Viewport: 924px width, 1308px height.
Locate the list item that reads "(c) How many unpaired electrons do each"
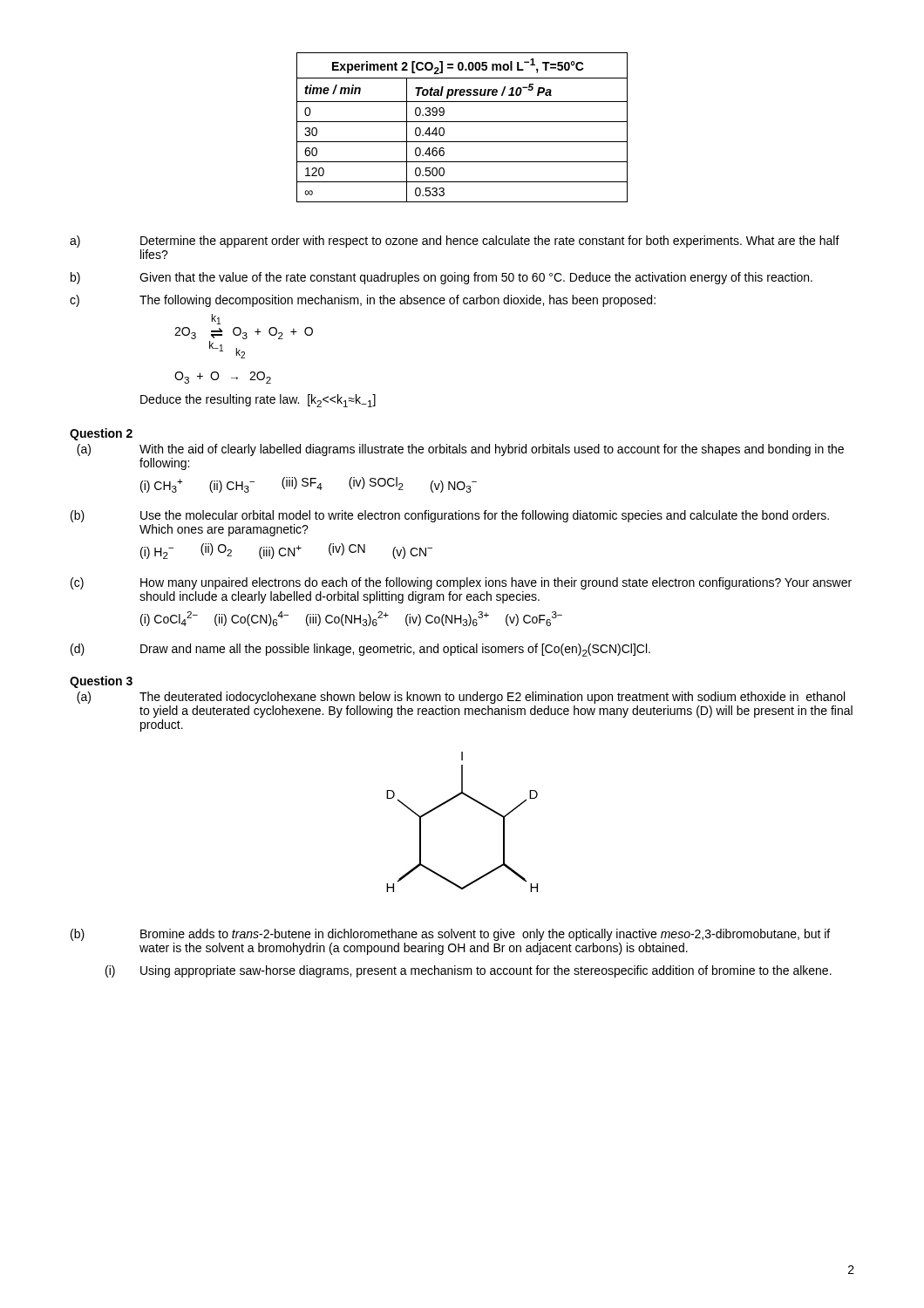[x=462, y=604]
